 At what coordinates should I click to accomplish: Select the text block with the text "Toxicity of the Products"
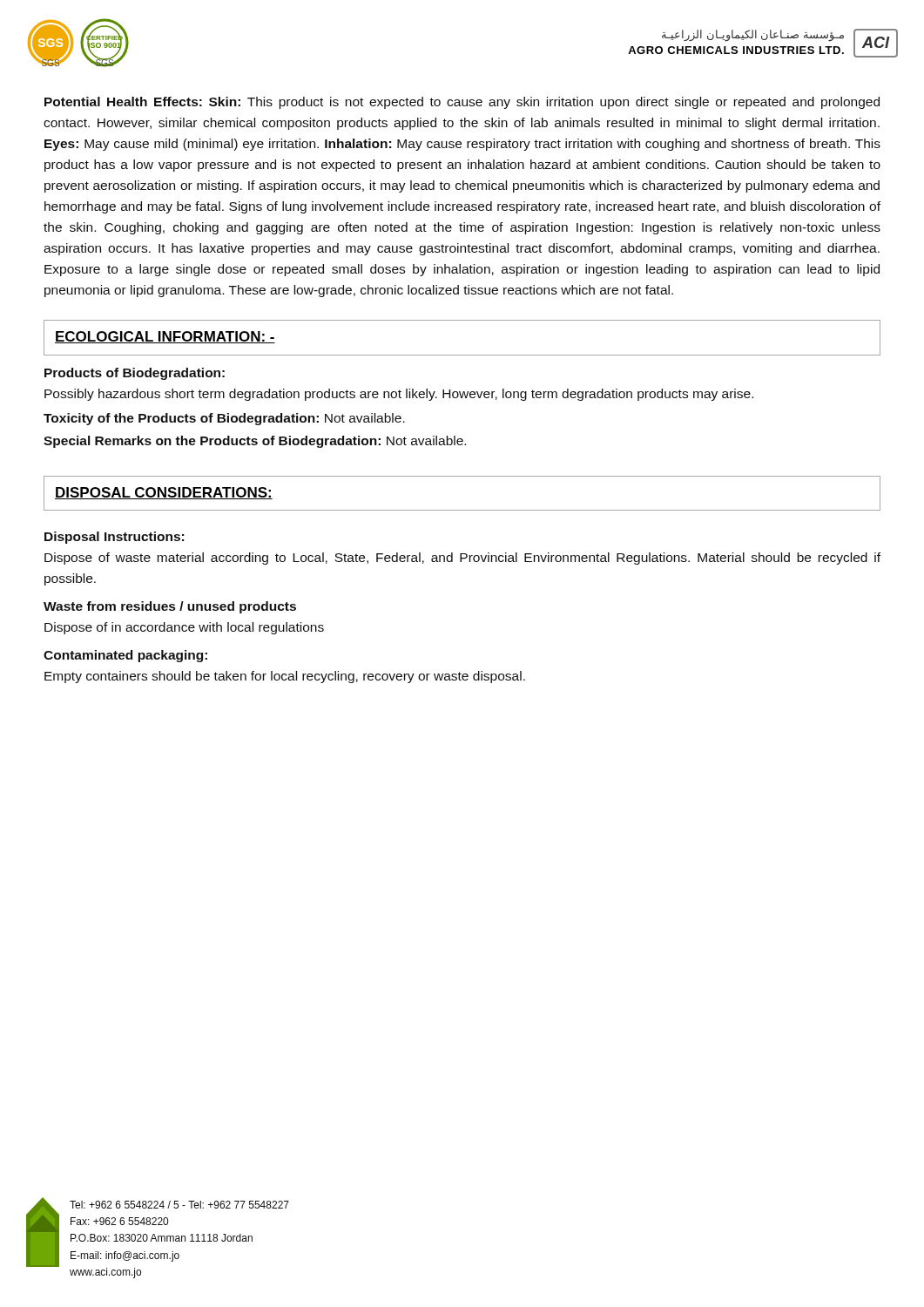click(224, 419)
